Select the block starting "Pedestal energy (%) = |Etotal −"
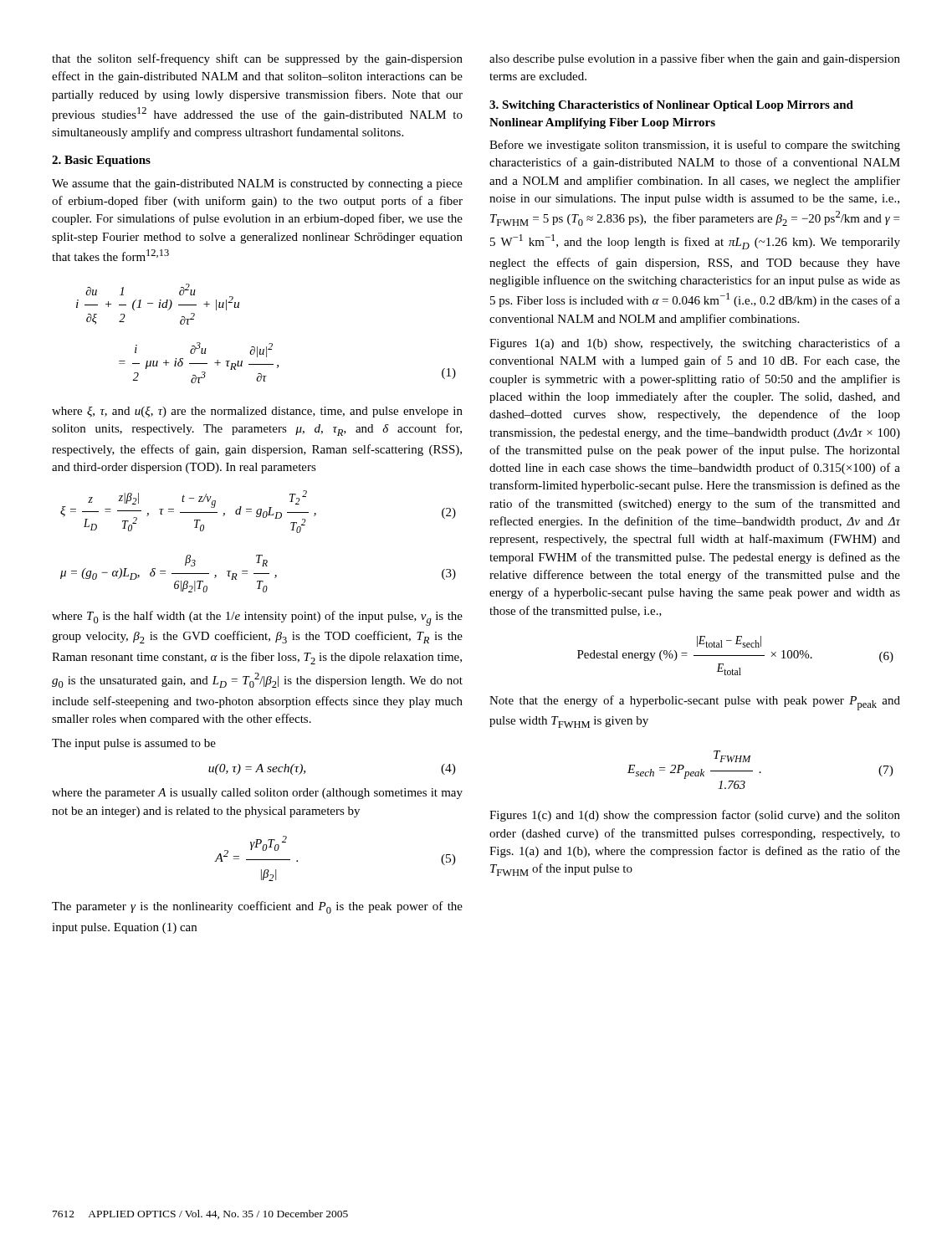Image resolution: width=952 pixels, height=1255 pixels. click(735, 656)
